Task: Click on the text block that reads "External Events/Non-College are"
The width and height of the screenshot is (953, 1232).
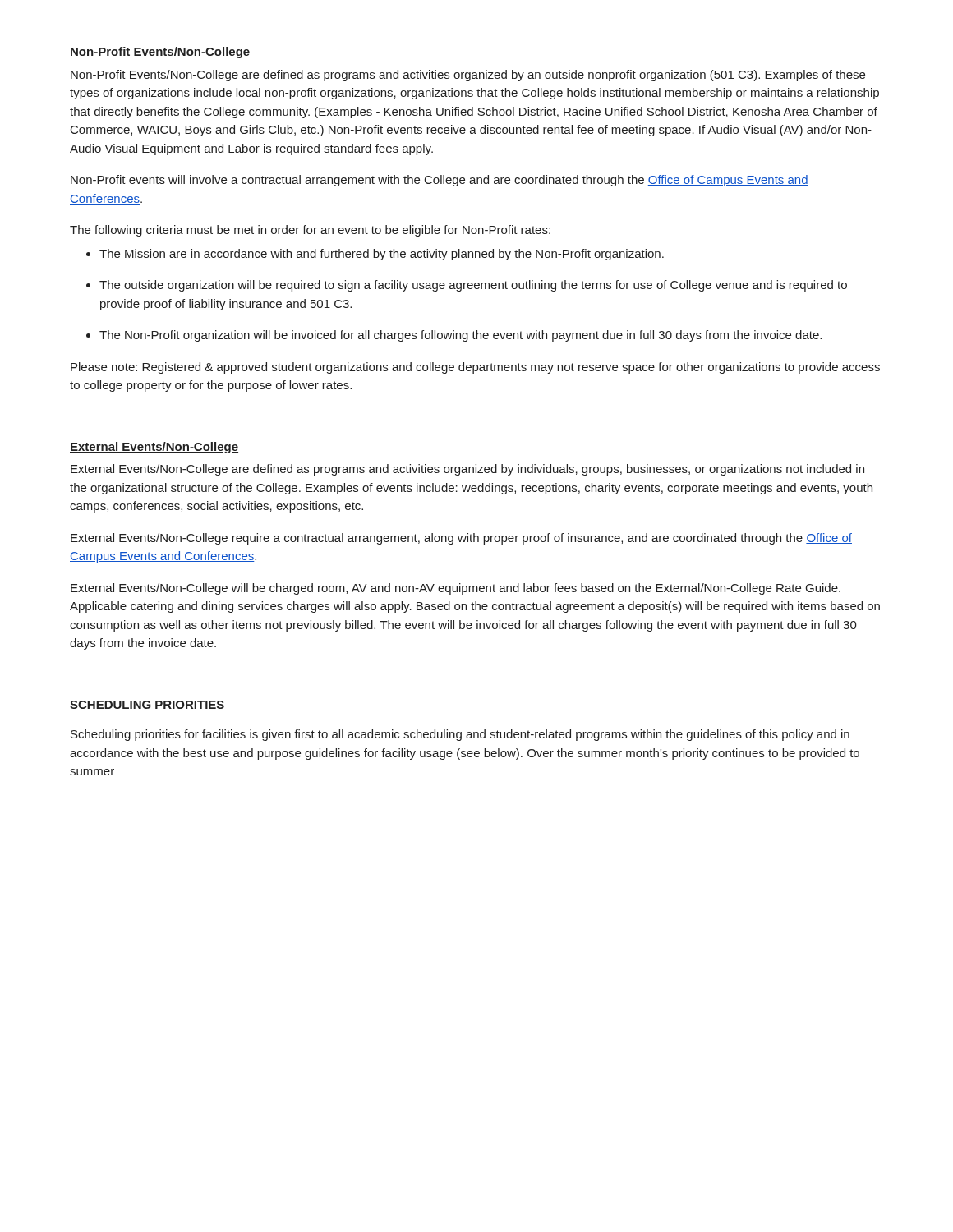Action: click(472, 487)
